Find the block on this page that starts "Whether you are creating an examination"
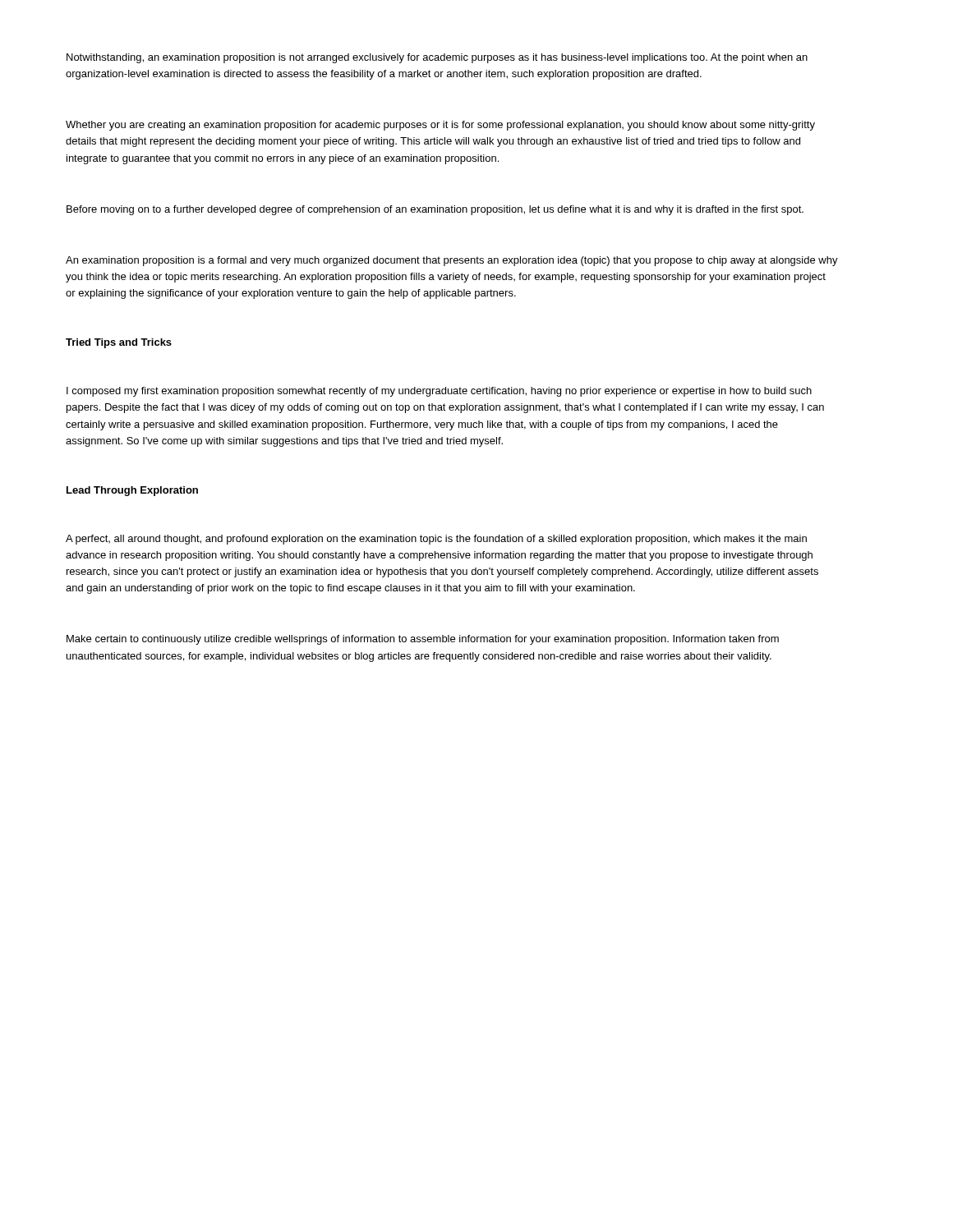The image size is (953, 1232). pyautogui.click(x=440, y=141)
